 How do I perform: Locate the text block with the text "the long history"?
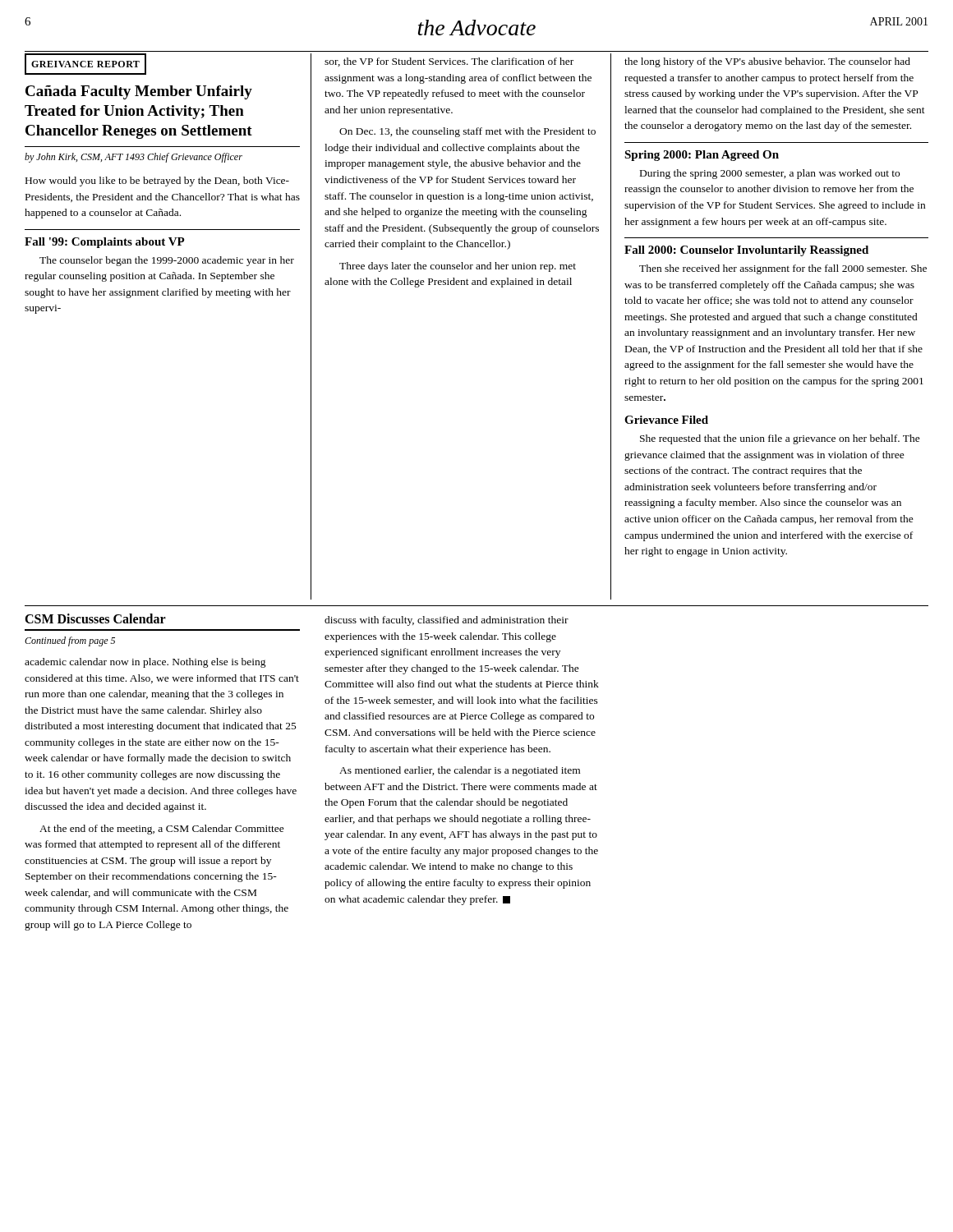pos(776,94)
